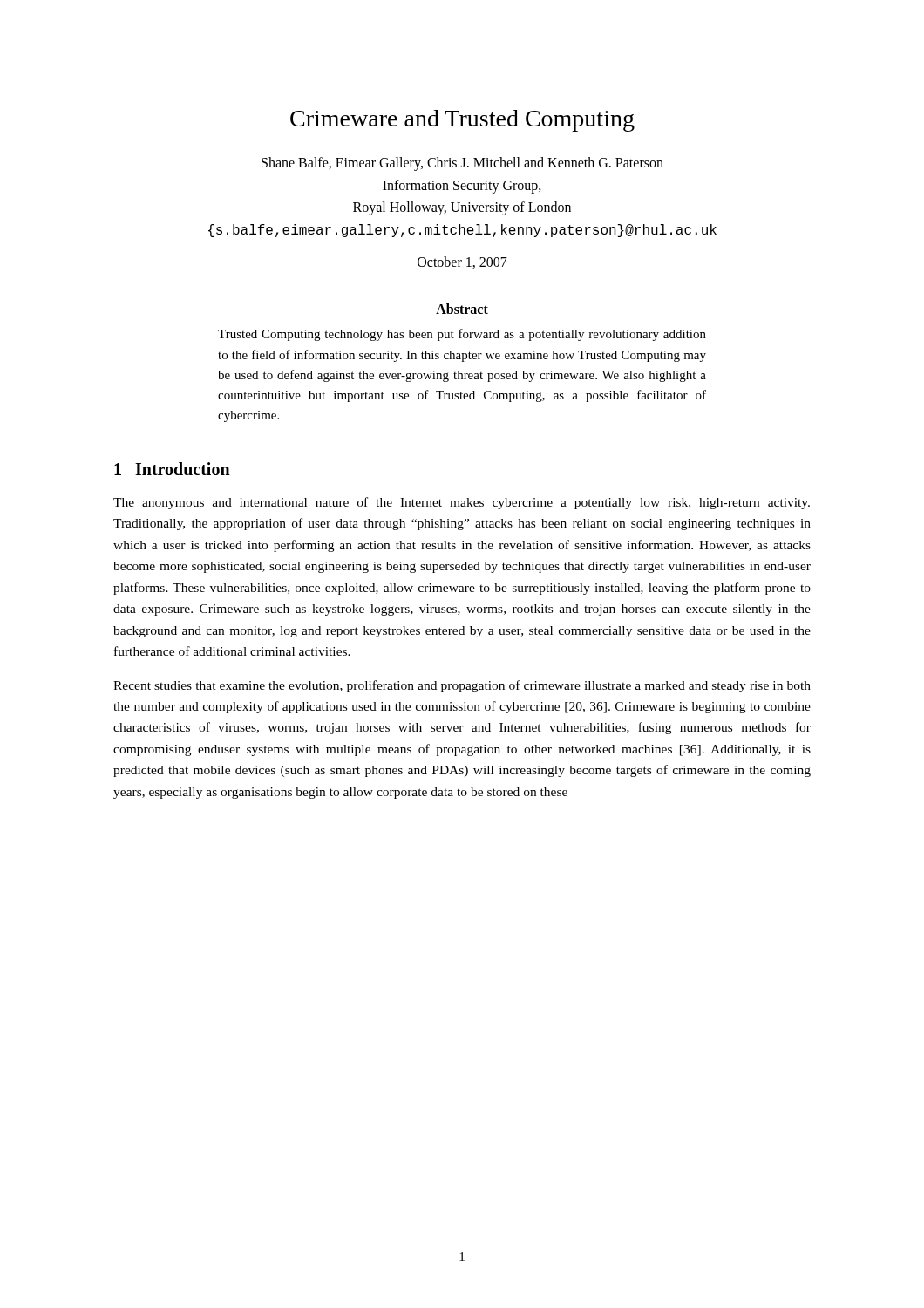924x1308 pixels.
Task: Locate the text block with the text "Trusted Computing technology has been put"
Action: coord(462,375)
